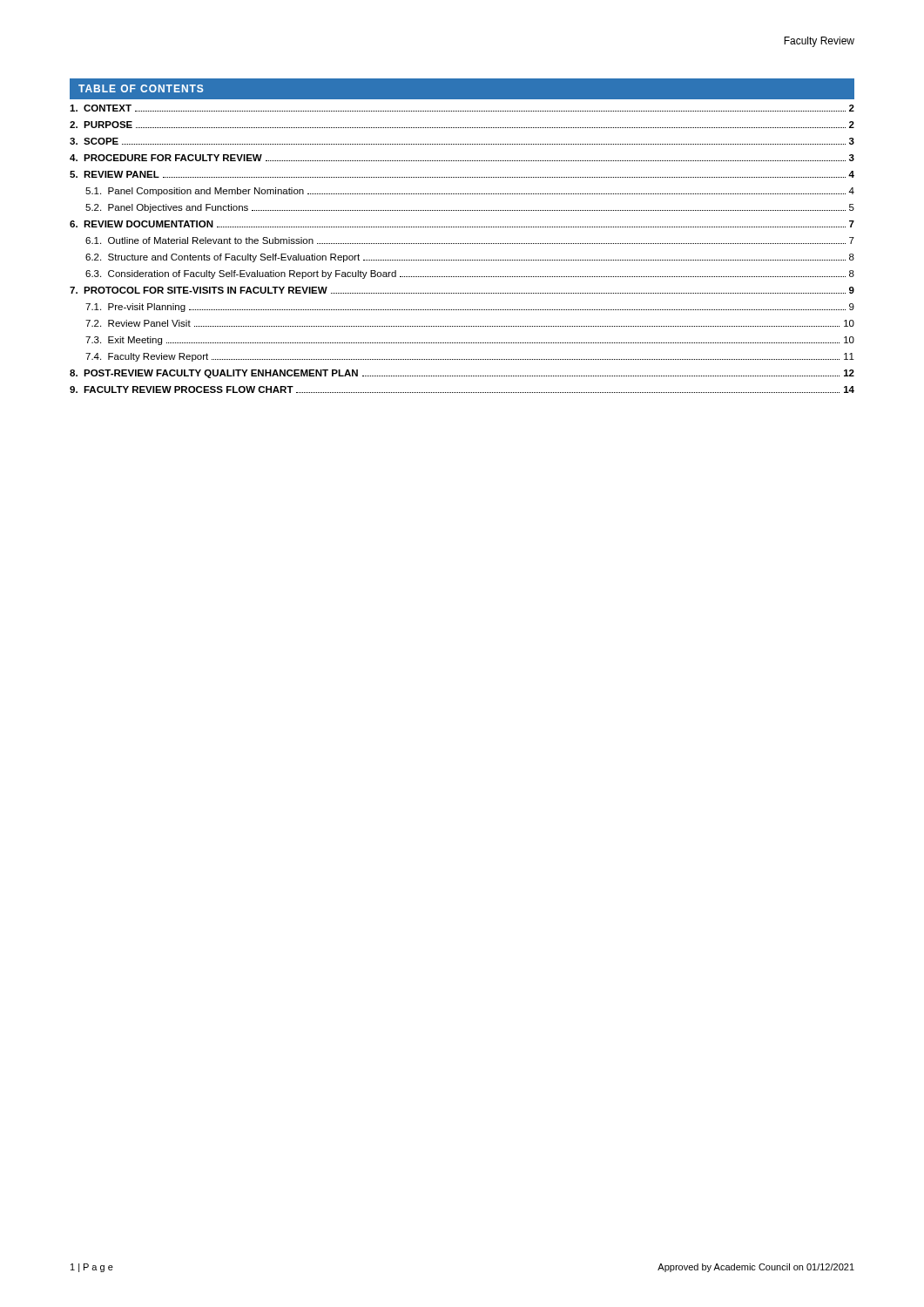Point to the element starting "5. REVIEW PANEL 4"
This screenshot has width=924, height=1307.
click(x=462, y=174)
